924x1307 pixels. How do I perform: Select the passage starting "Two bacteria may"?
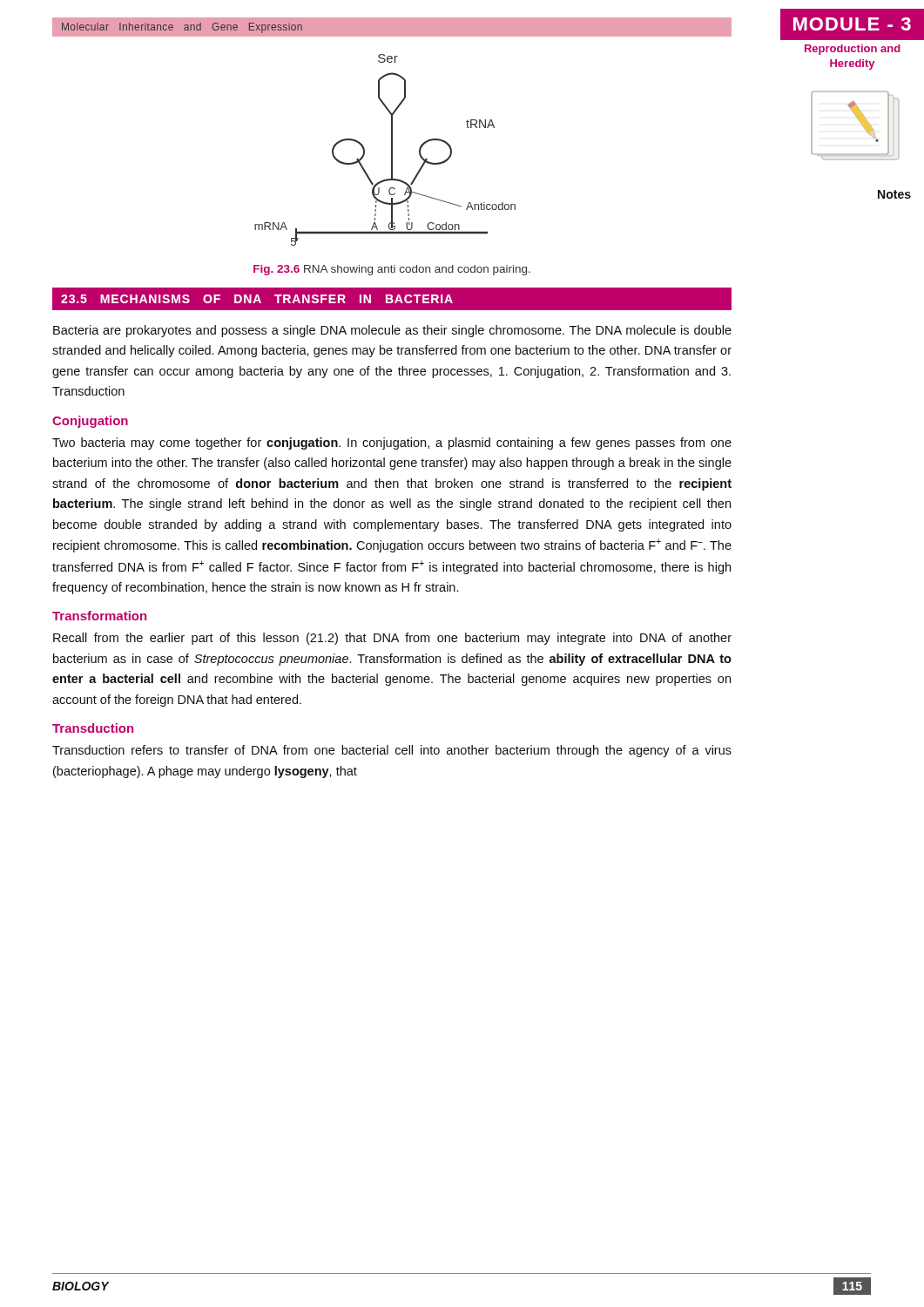(392, 515)
